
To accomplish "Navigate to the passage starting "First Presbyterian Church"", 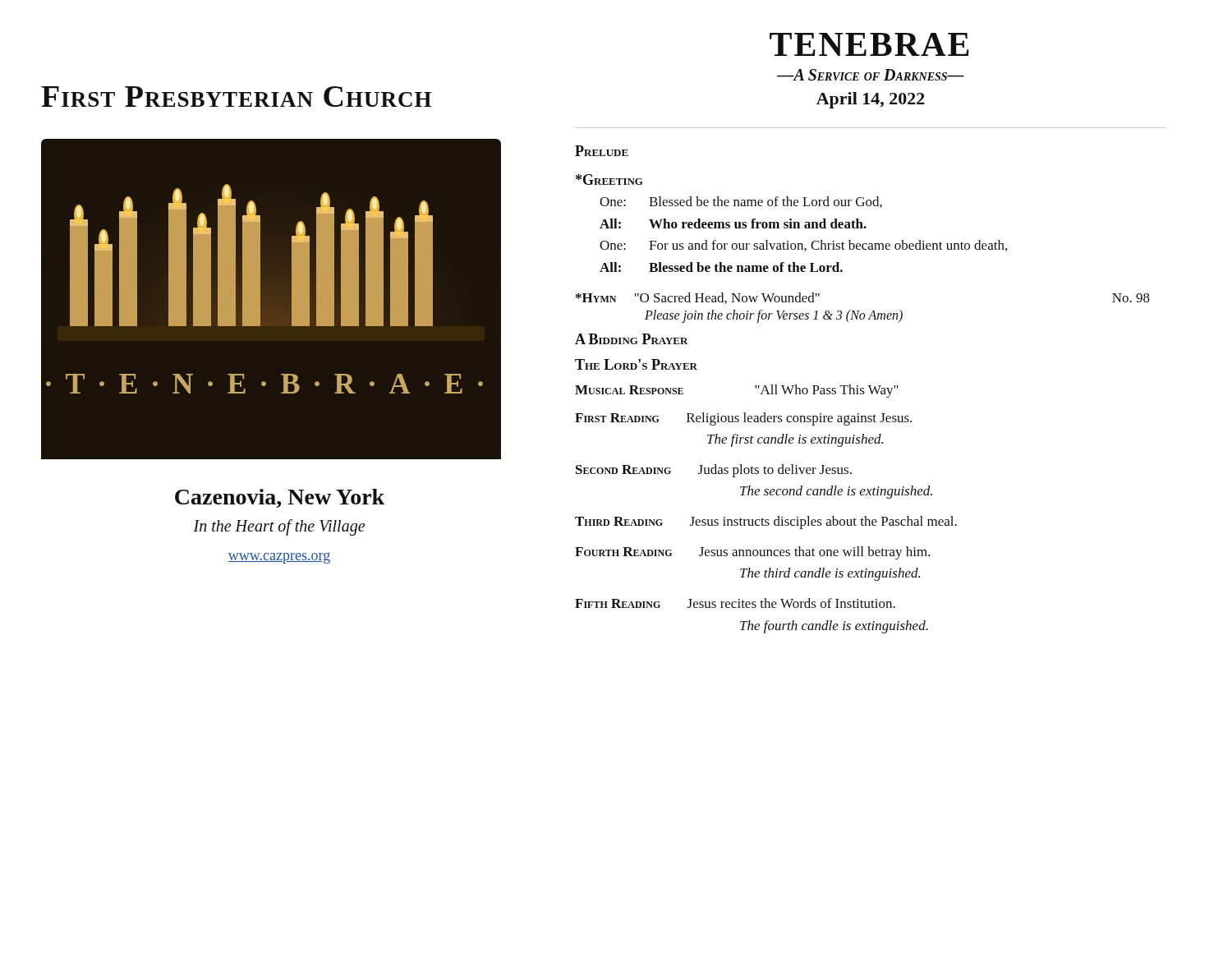I will (x=237, y=96).
